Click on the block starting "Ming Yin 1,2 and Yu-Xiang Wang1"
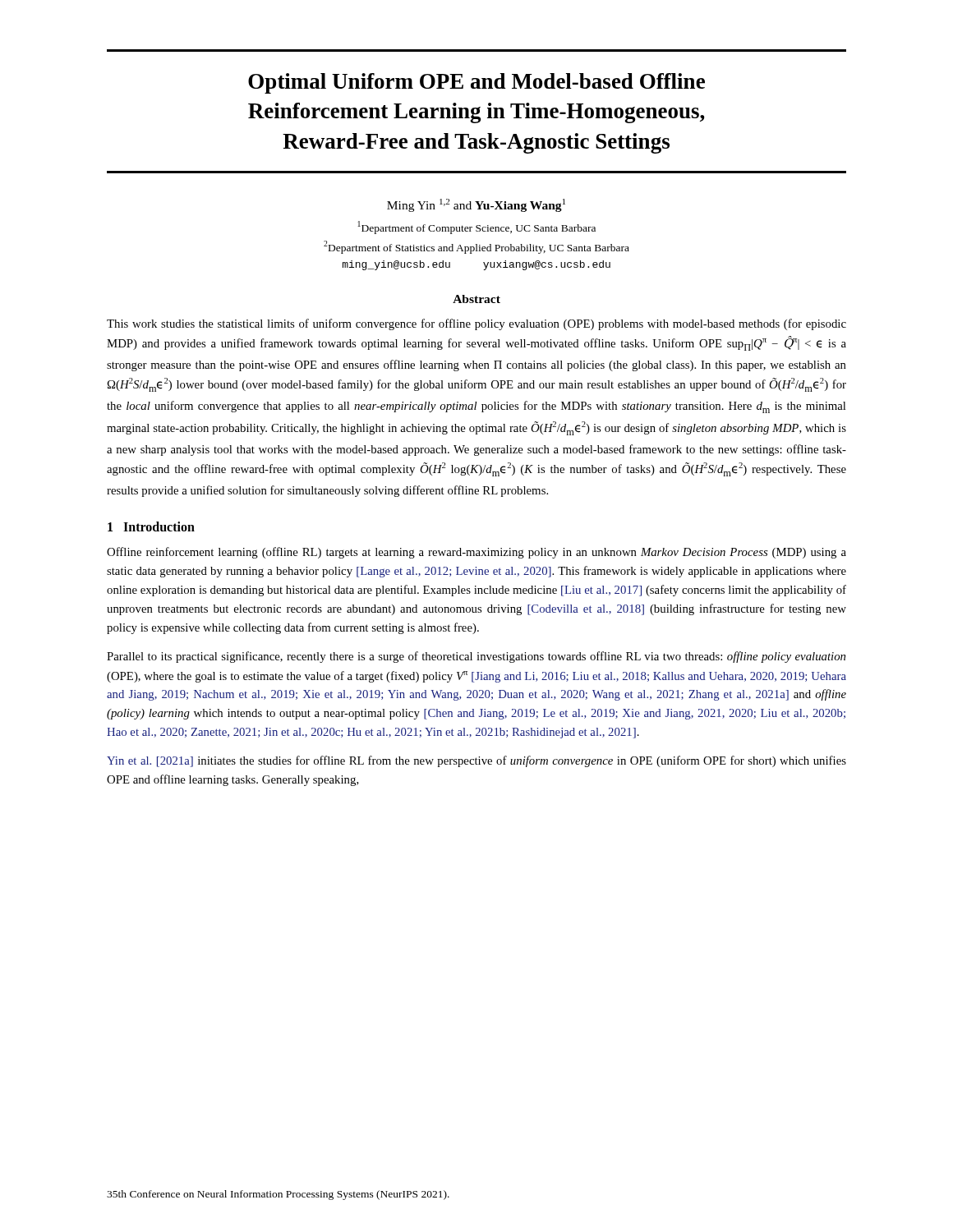 [x=476, y=204]
